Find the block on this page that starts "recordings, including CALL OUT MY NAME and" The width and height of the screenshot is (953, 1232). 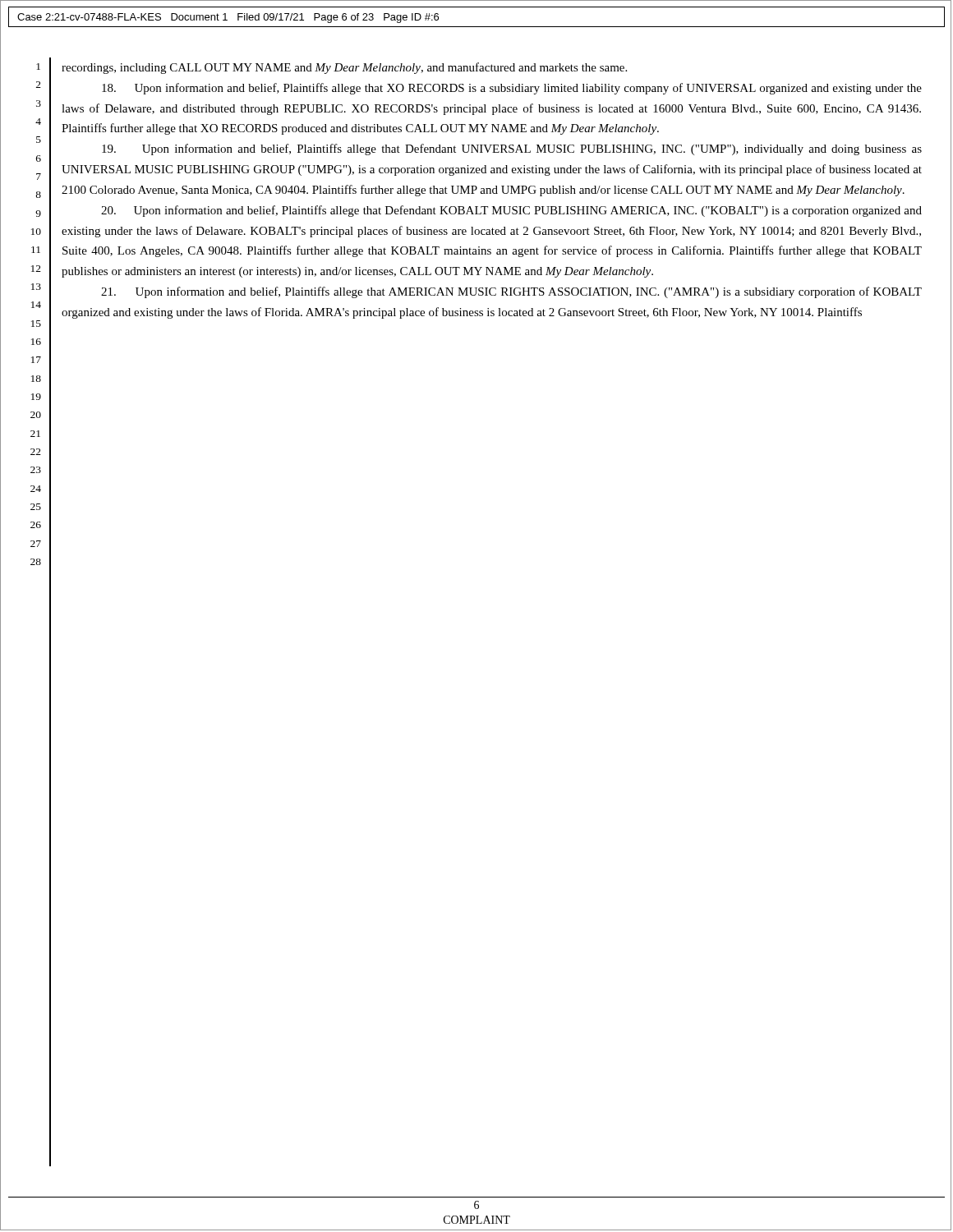[x=345, y=67]
